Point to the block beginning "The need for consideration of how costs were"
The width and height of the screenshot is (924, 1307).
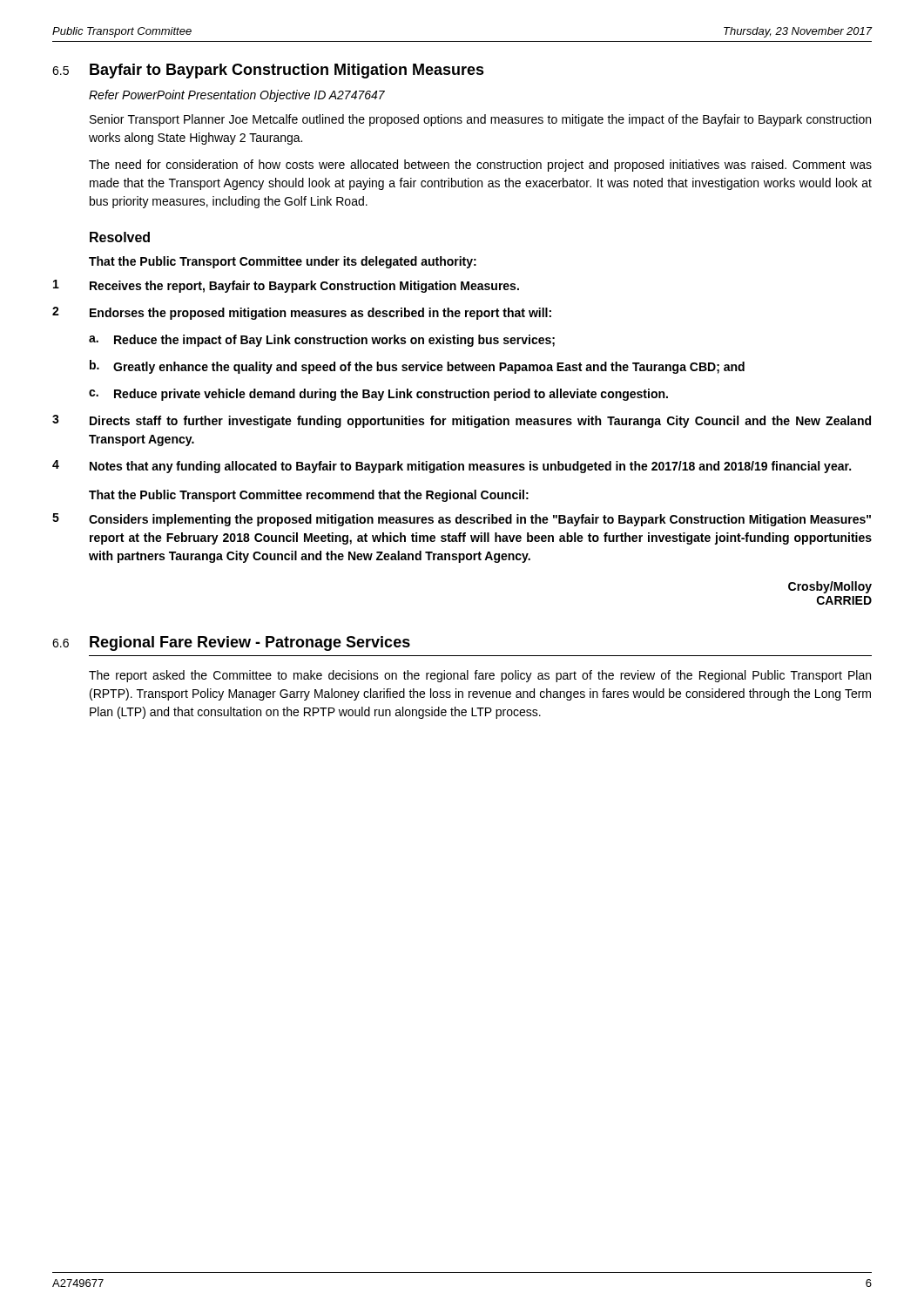click(480, 183)
